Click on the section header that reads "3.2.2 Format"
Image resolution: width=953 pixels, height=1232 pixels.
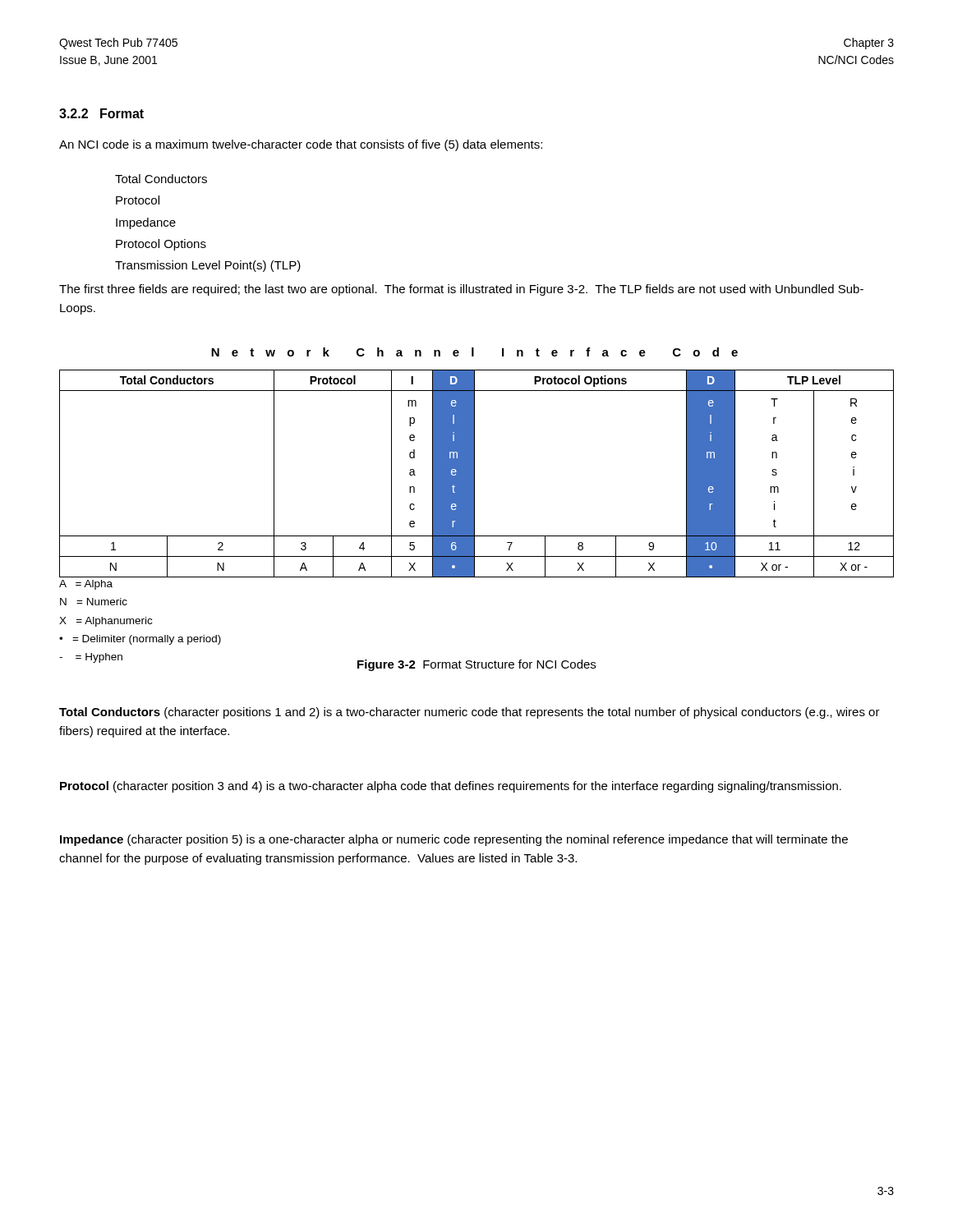(102, 114)
